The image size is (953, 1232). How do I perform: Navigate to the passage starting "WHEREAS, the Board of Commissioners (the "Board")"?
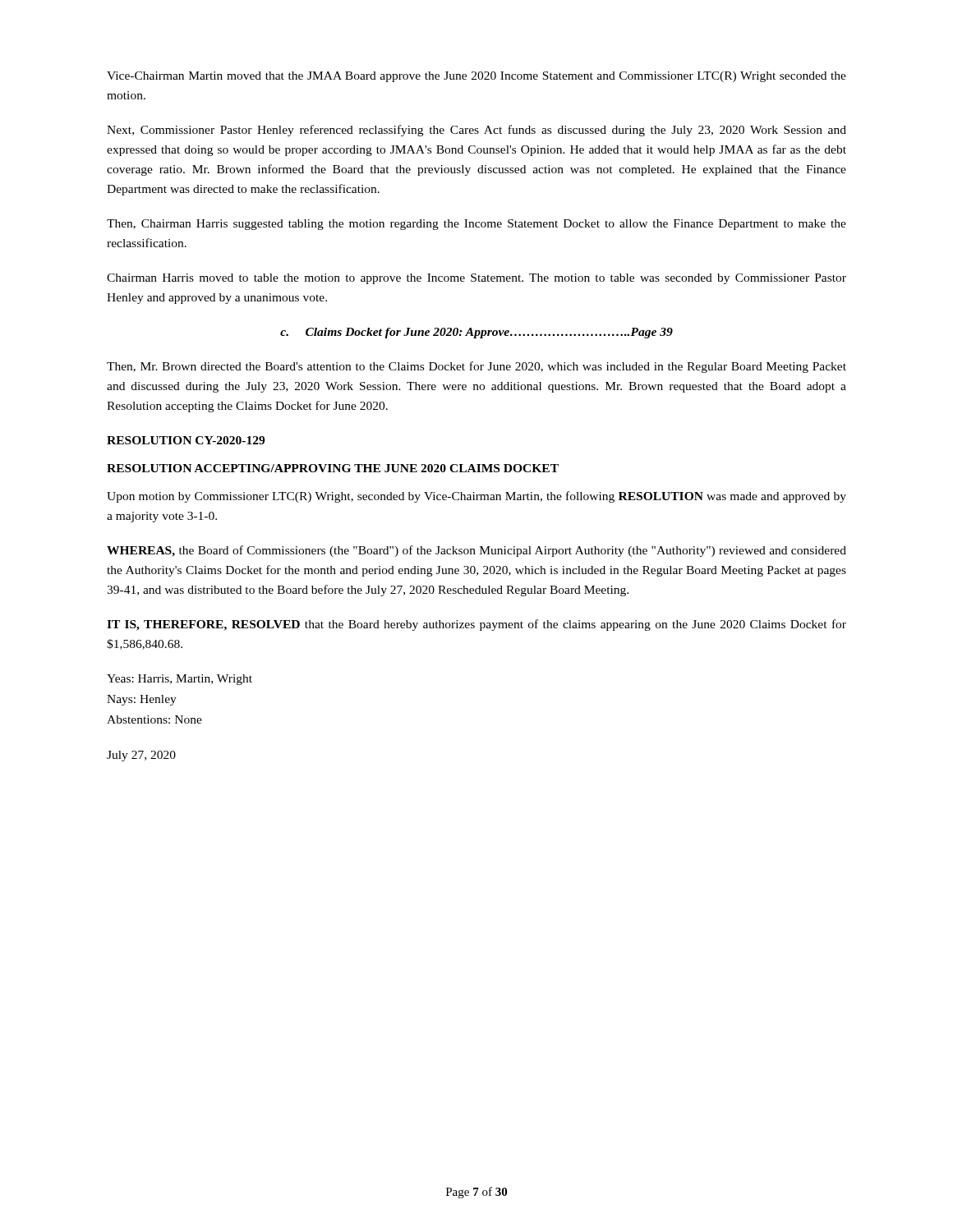(476, 570)
